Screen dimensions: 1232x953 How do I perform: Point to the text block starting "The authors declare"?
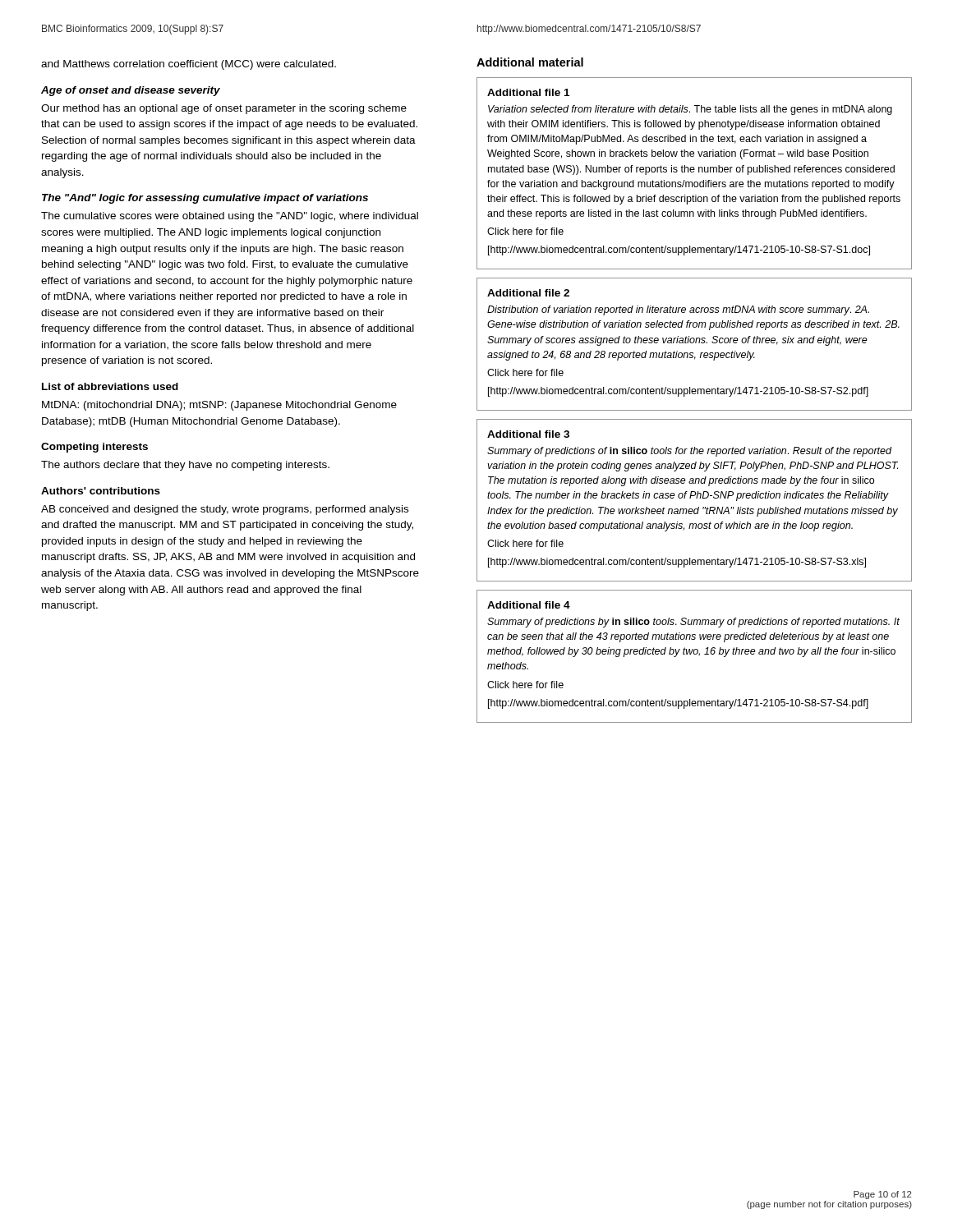[x=230, y=465]
